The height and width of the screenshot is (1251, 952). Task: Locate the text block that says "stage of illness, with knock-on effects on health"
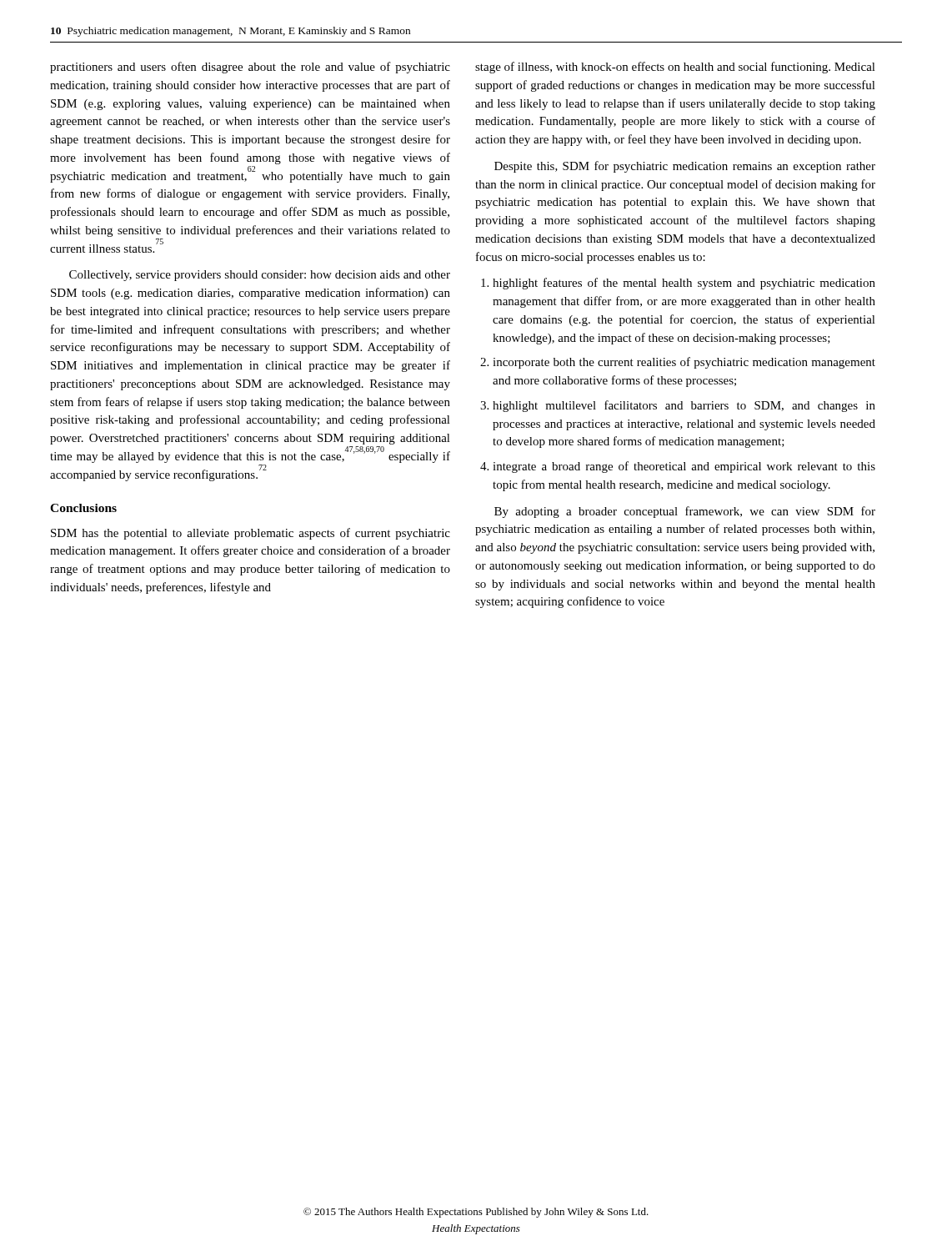(x=675, y=104)
